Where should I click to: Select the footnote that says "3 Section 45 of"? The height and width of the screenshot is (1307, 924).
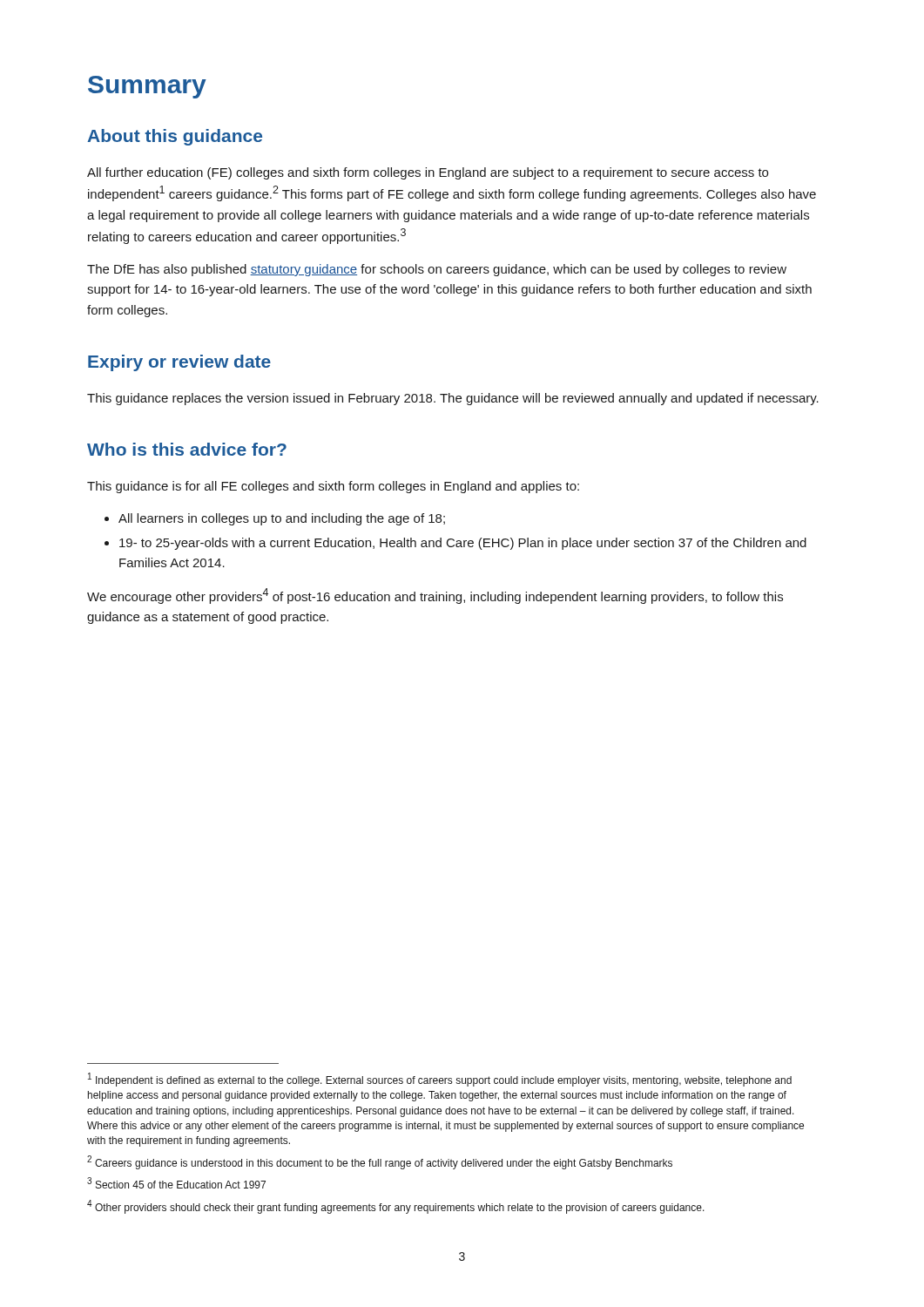pyautogui.click(x=176, y=1183)
